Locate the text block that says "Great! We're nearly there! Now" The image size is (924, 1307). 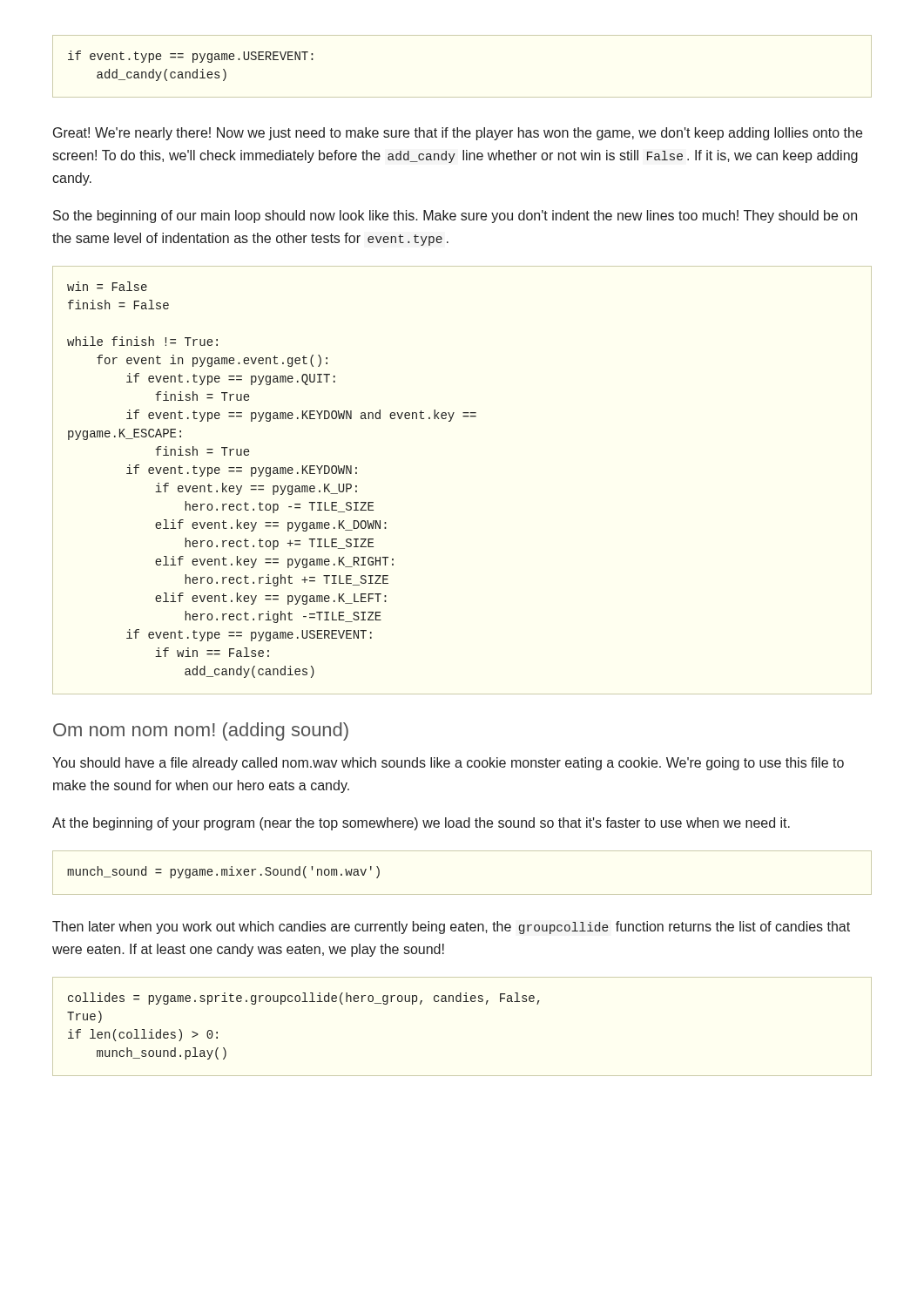click(x=458, y=155)
